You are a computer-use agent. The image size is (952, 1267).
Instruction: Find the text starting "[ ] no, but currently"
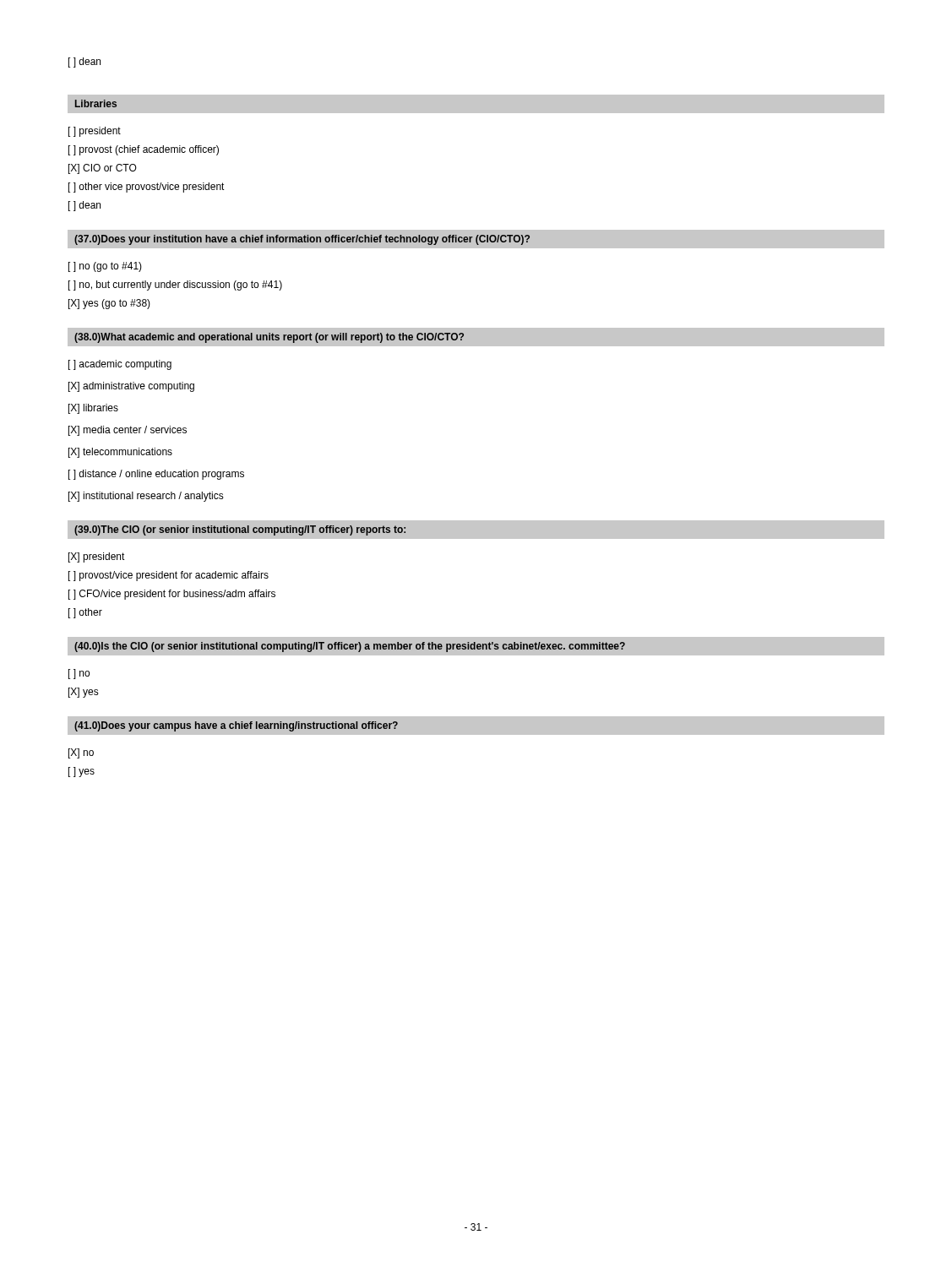[x=175, y=285]
